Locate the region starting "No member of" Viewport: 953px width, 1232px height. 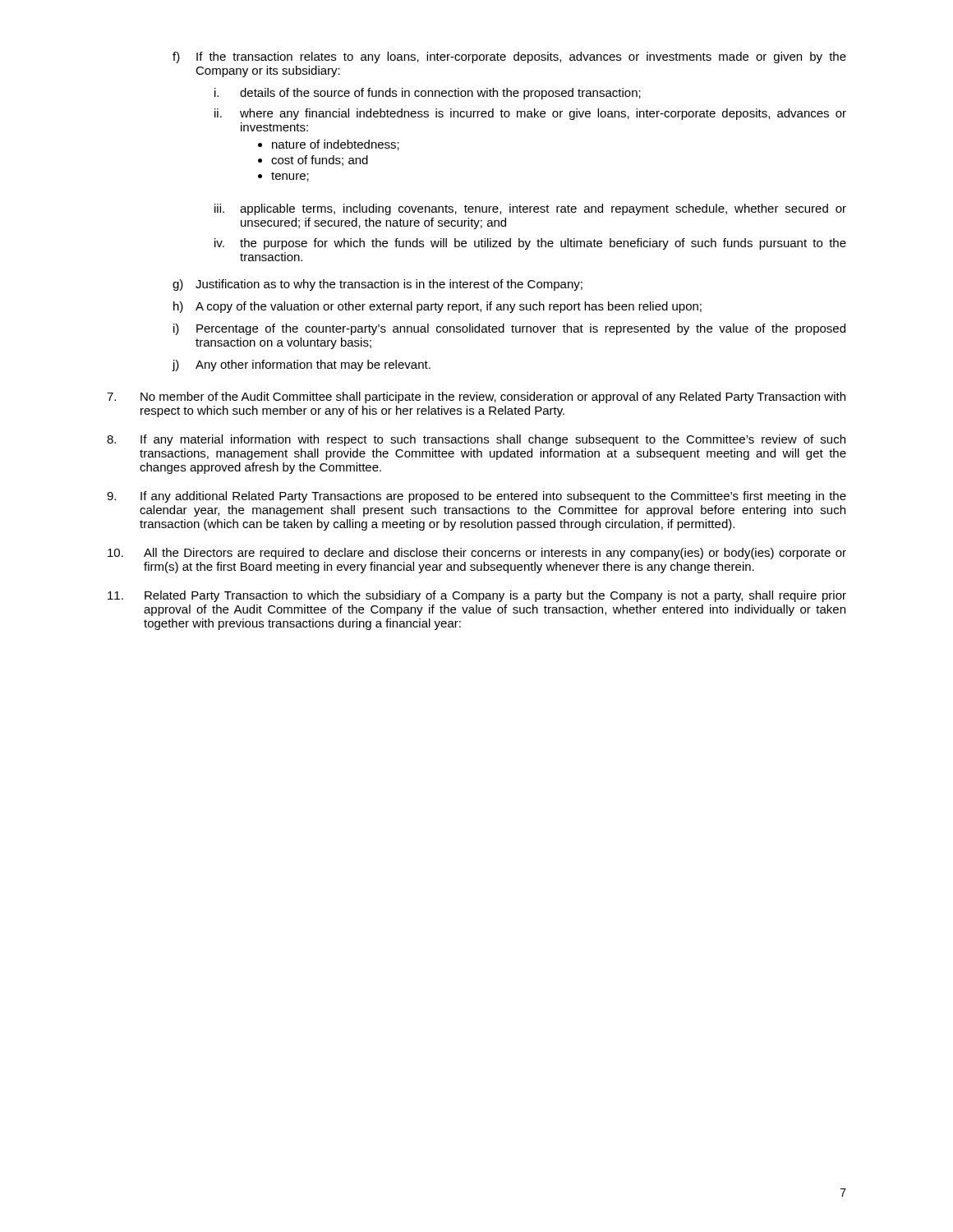coord(476,403)
